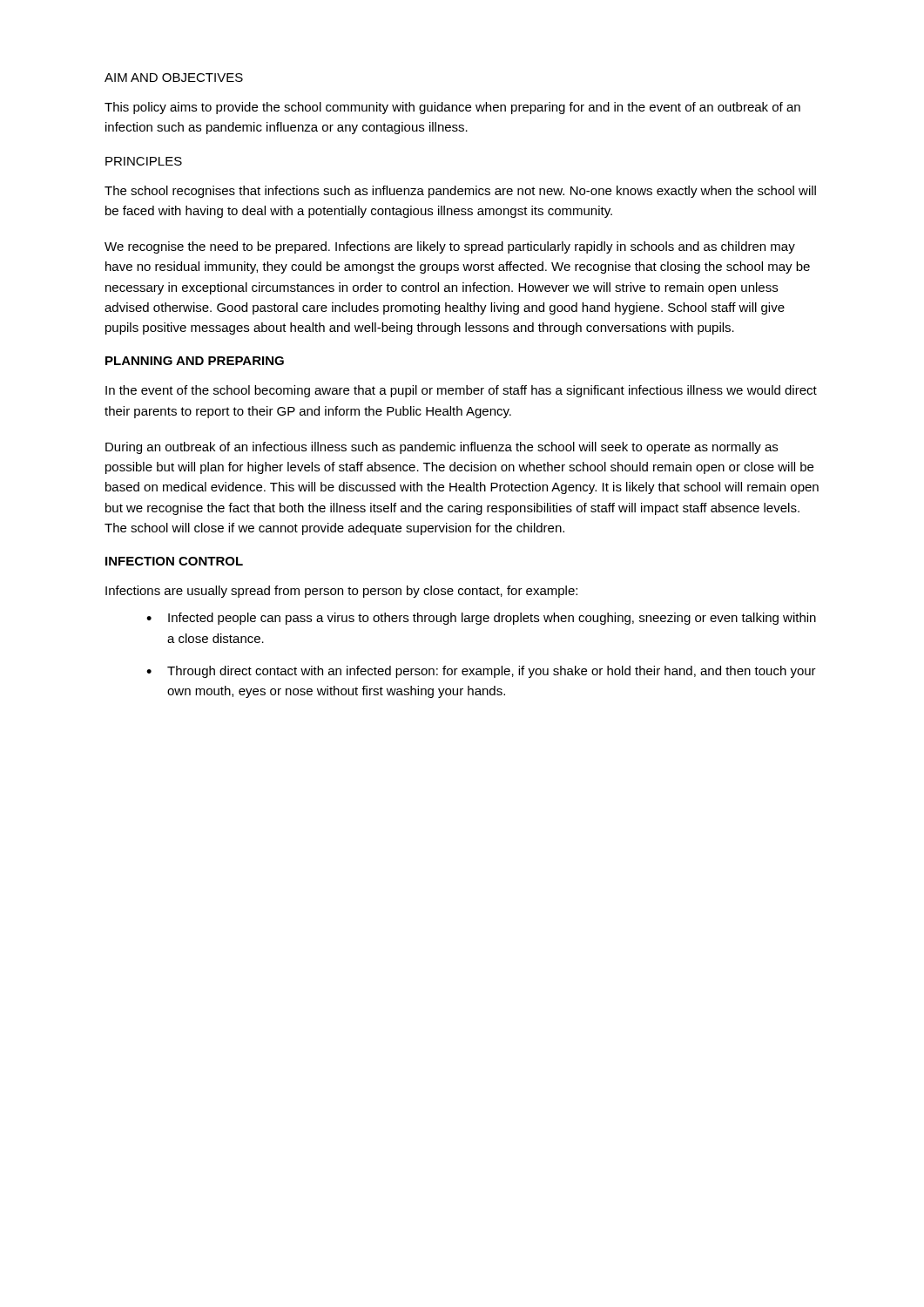Find the text block that says "This policy aims to provide the"

click(453, 117)
